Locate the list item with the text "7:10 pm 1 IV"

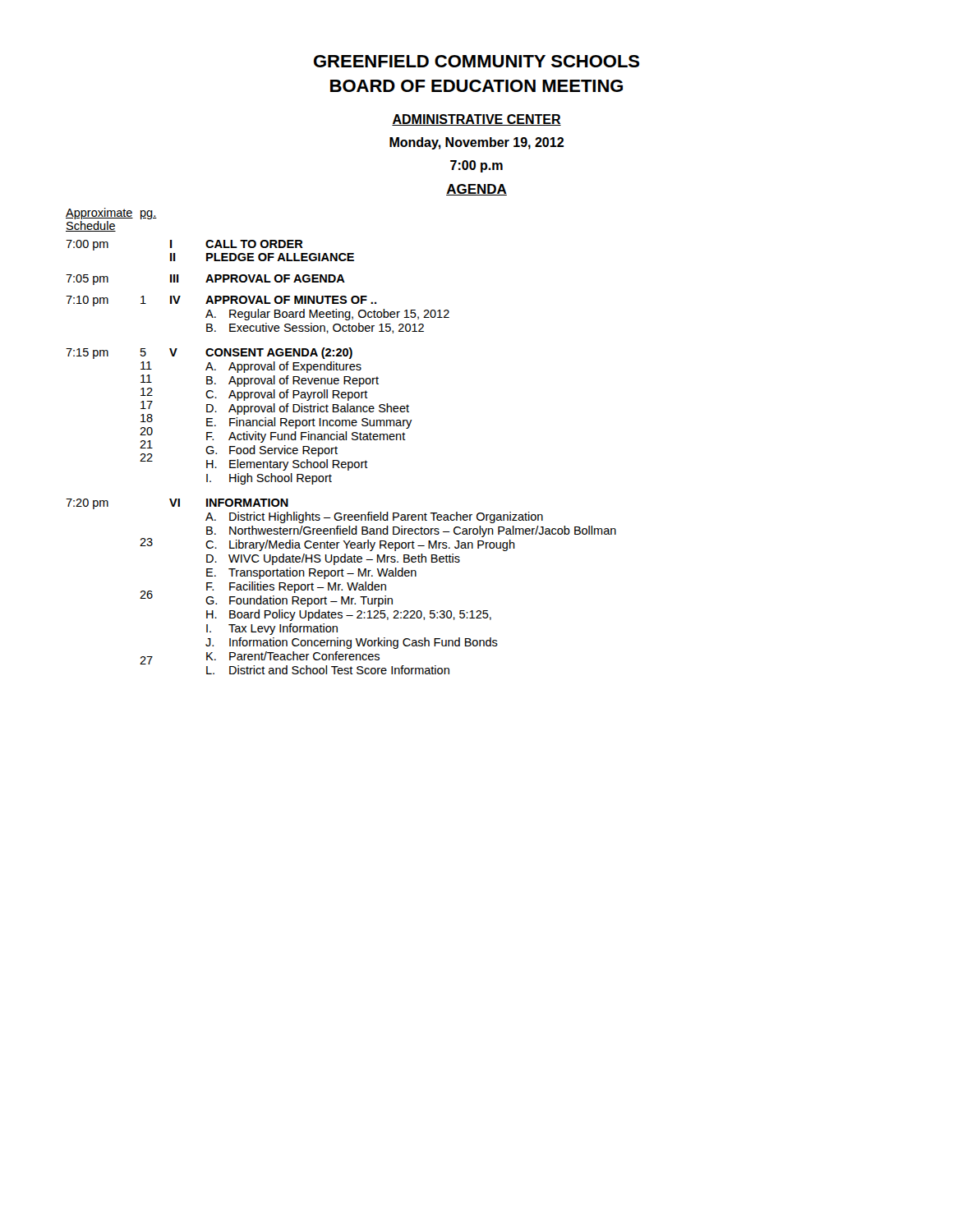(x=221, y=301)
